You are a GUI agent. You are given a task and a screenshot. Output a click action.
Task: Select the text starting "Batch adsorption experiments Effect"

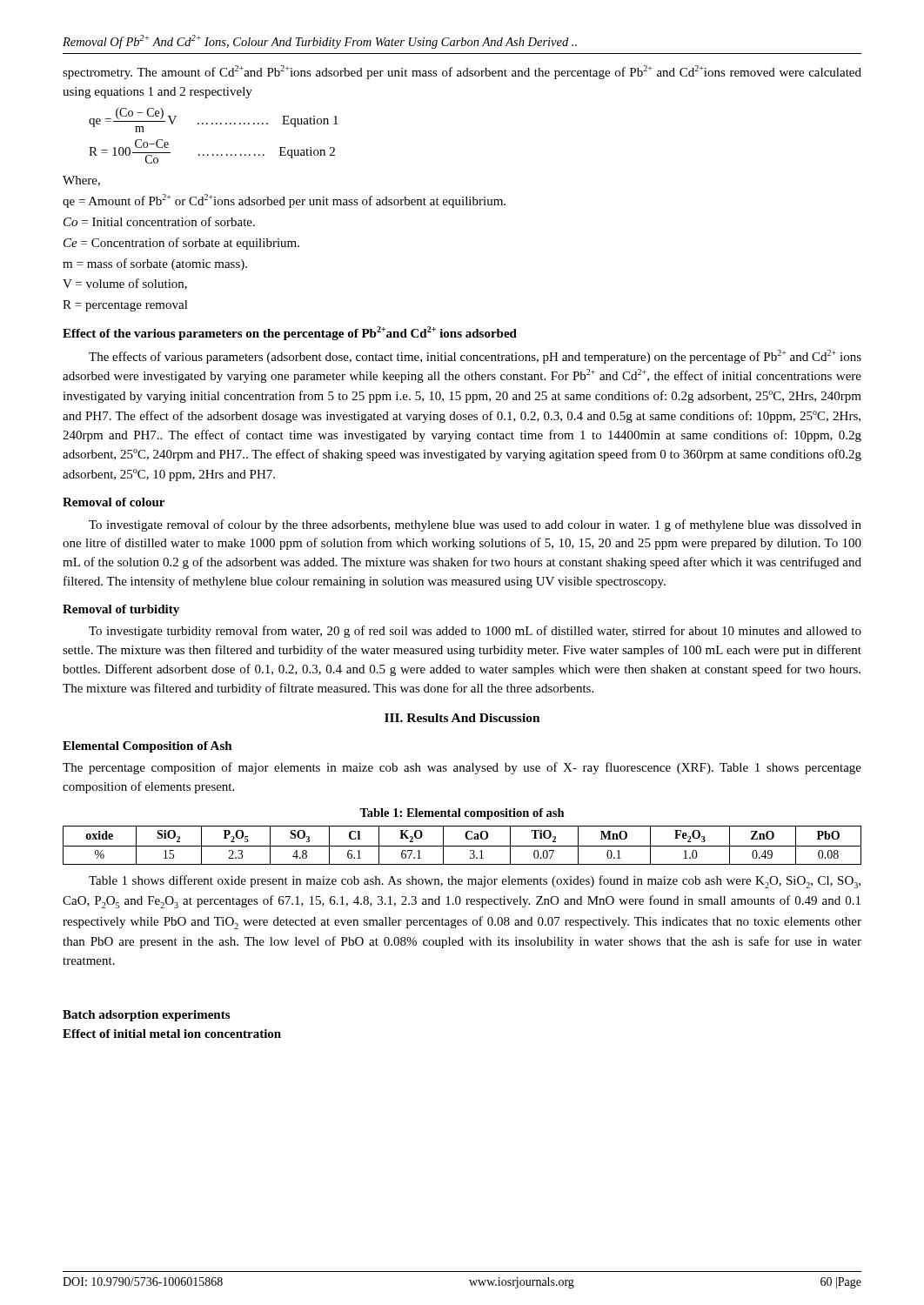coord(146,1016)
